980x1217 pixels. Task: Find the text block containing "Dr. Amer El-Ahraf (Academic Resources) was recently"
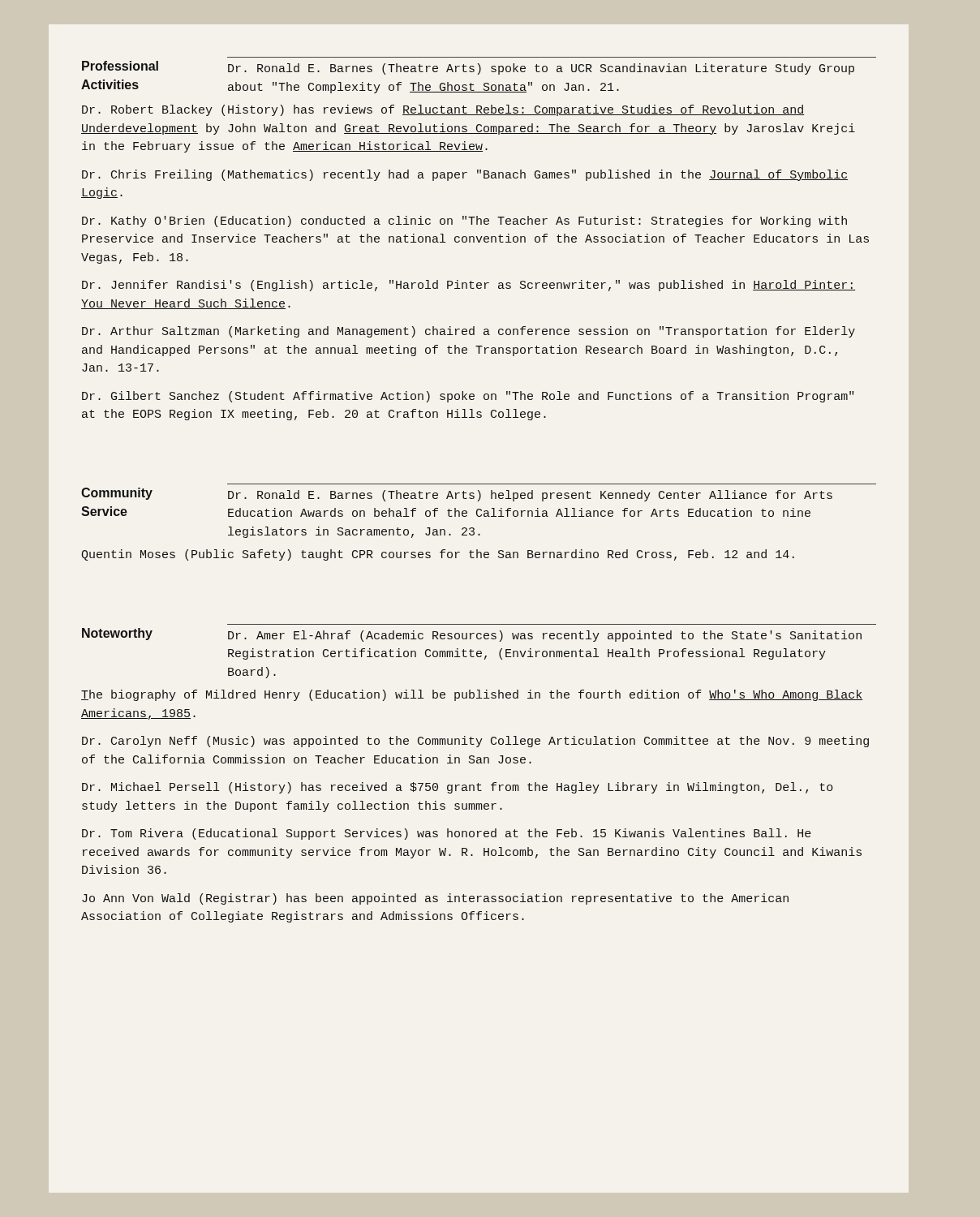[x=545, y=654]
